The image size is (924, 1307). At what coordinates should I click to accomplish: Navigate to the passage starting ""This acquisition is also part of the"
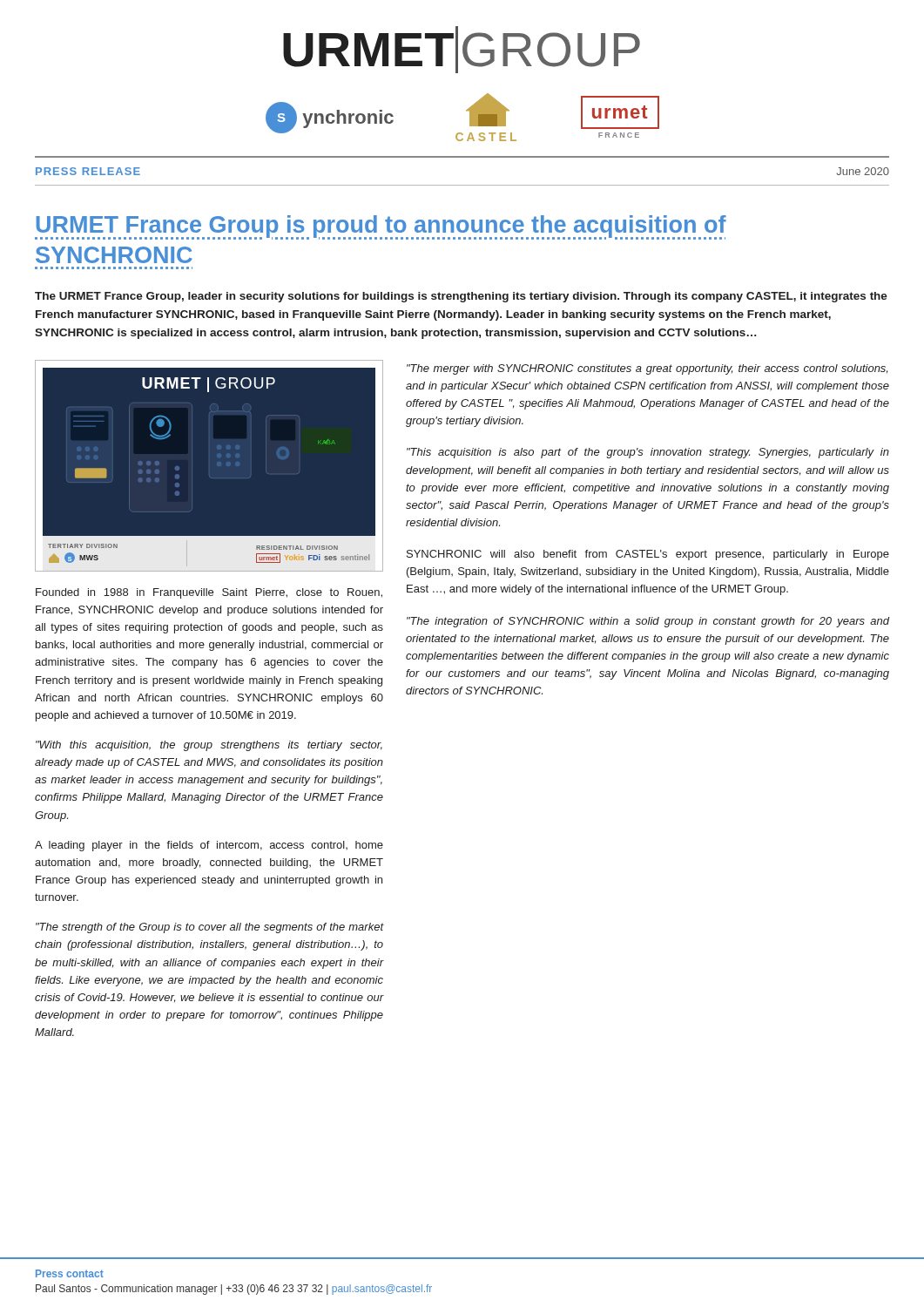[x=647, y=487]
